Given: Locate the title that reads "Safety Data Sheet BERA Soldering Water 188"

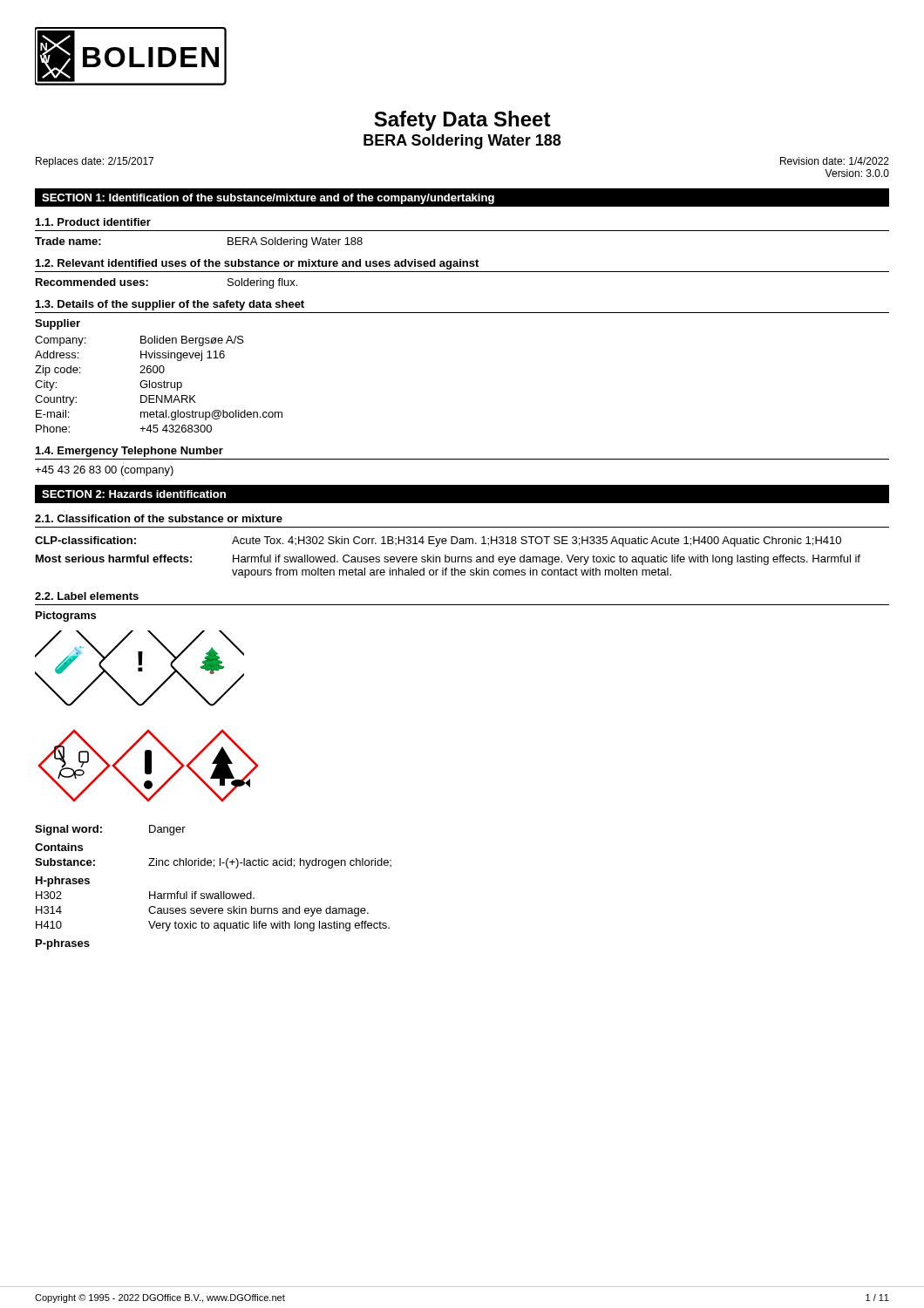Looking at the screenshot, I should tap(462, 129).
